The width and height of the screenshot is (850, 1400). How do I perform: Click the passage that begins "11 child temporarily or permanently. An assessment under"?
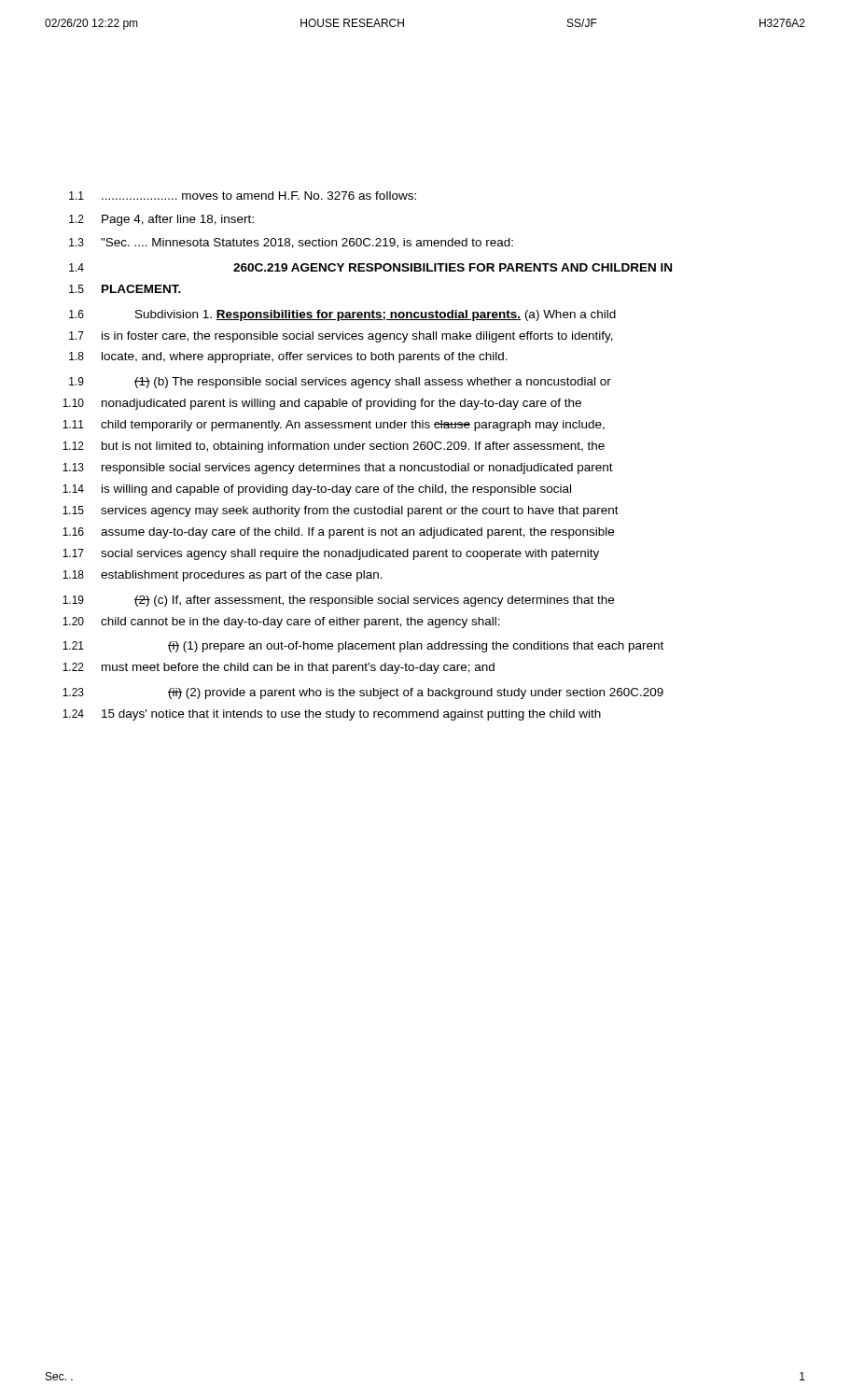[x=425, y=425]
